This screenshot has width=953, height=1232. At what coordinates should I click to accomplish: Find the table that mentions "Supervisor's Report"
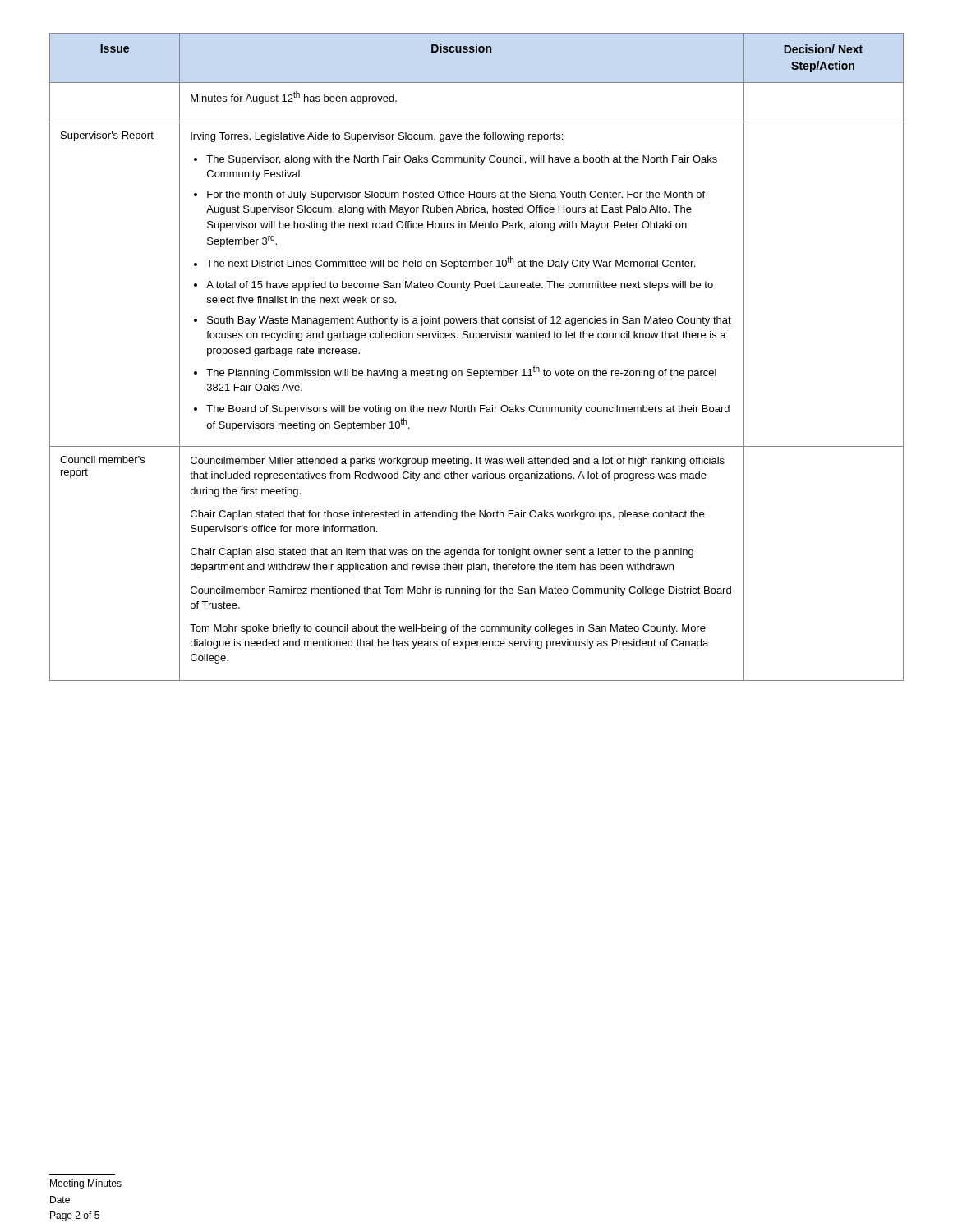click(x=476, y=357)
